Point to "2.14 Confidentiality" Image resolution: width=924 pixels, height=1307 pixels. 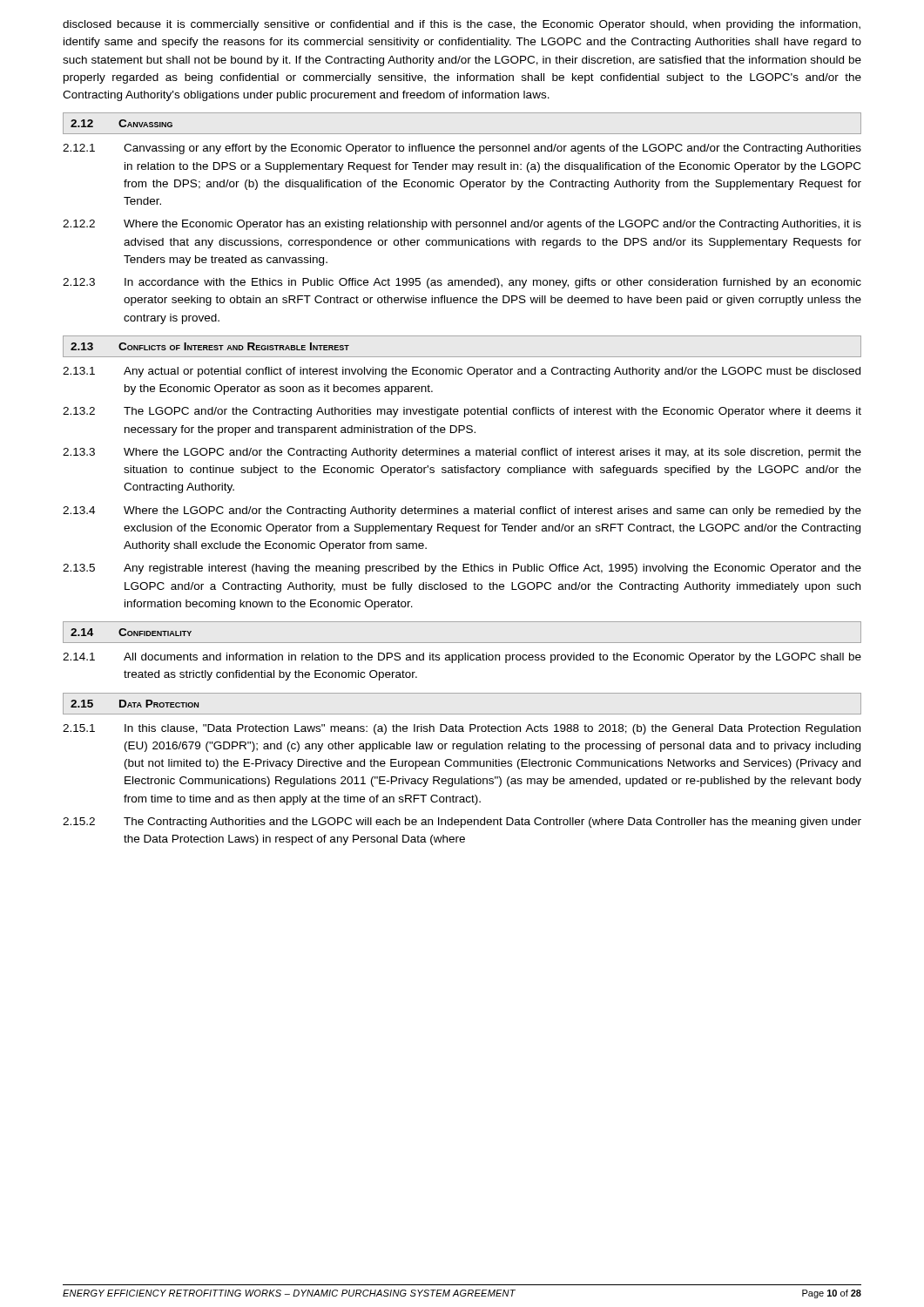point(131,632)
